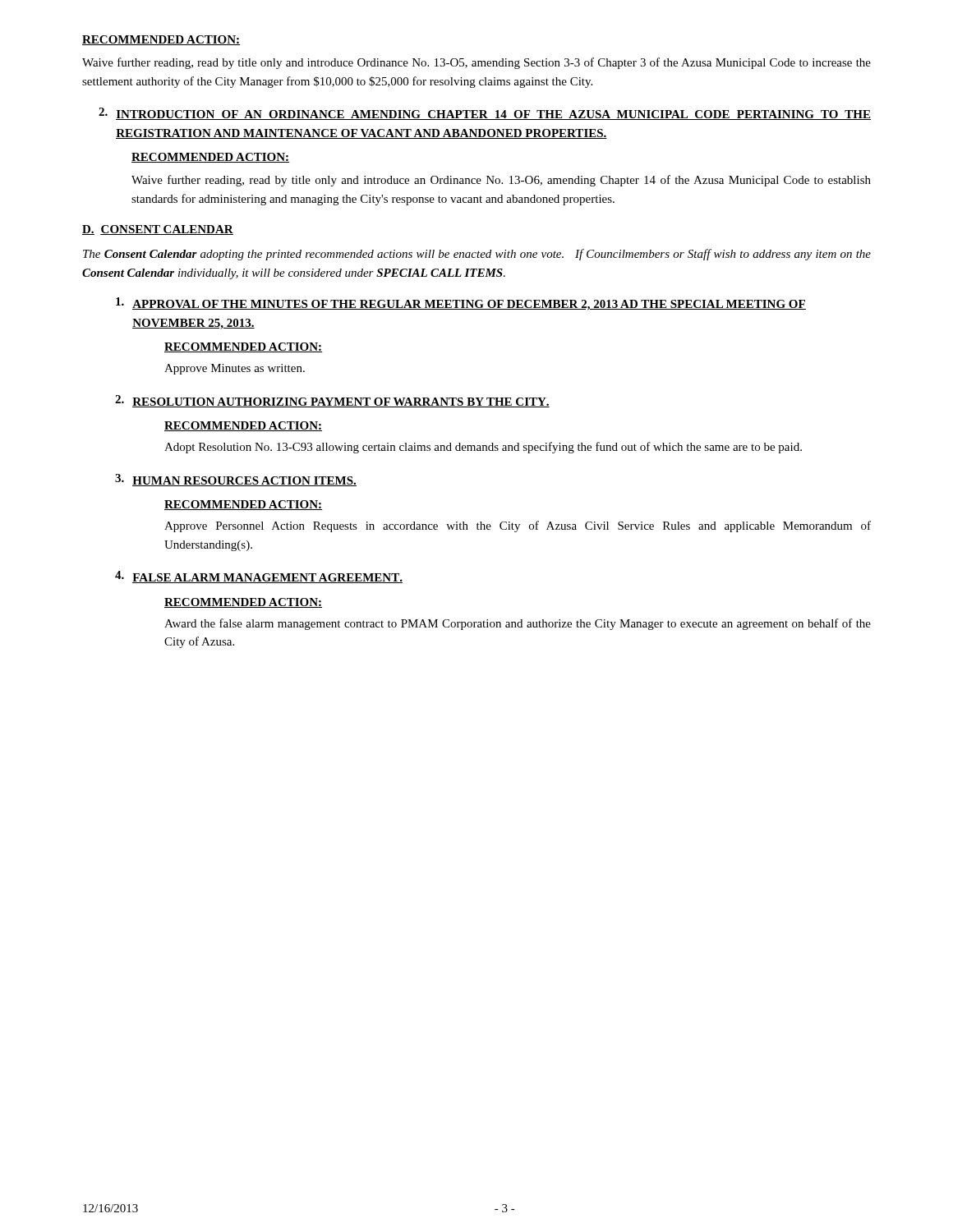Find the list item with the text "3. HUMAN RESOURCES ACTION"

coord(236,480)
